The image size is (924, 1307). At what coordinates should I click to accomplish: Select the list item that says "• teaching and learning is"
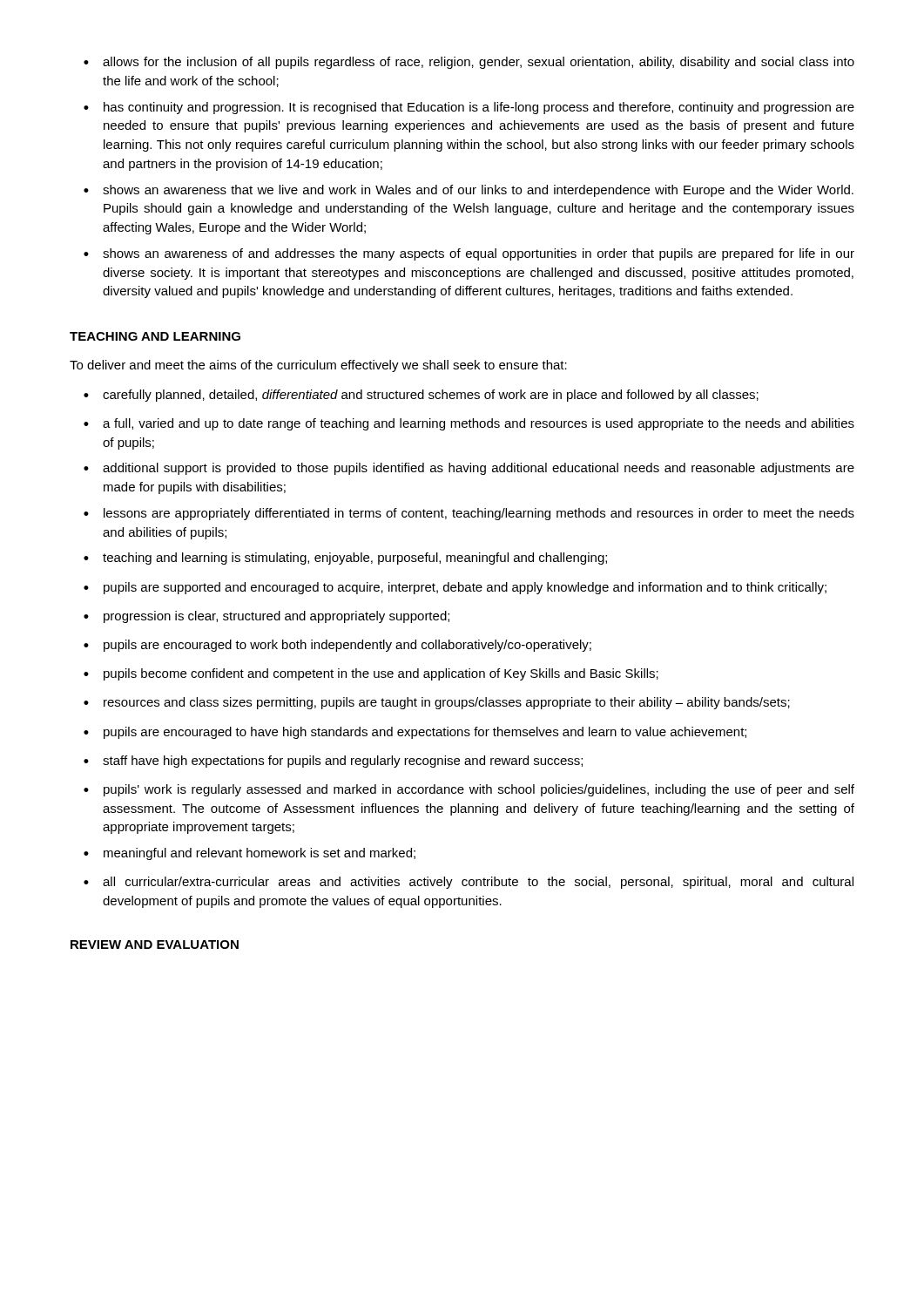pyautogui.click(x=462, y=559)
